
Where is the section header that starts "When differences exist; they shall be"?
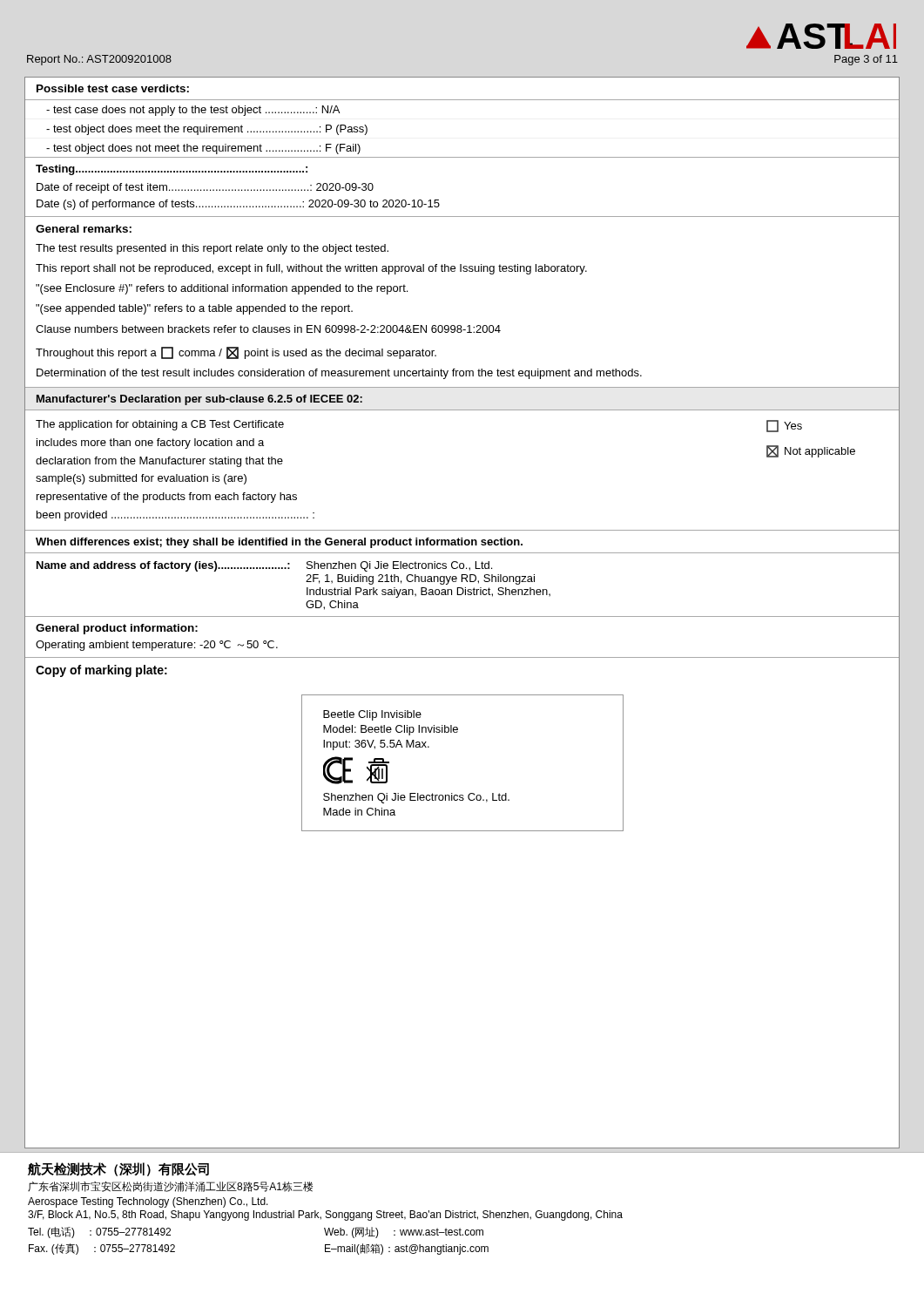pos(279,541)
